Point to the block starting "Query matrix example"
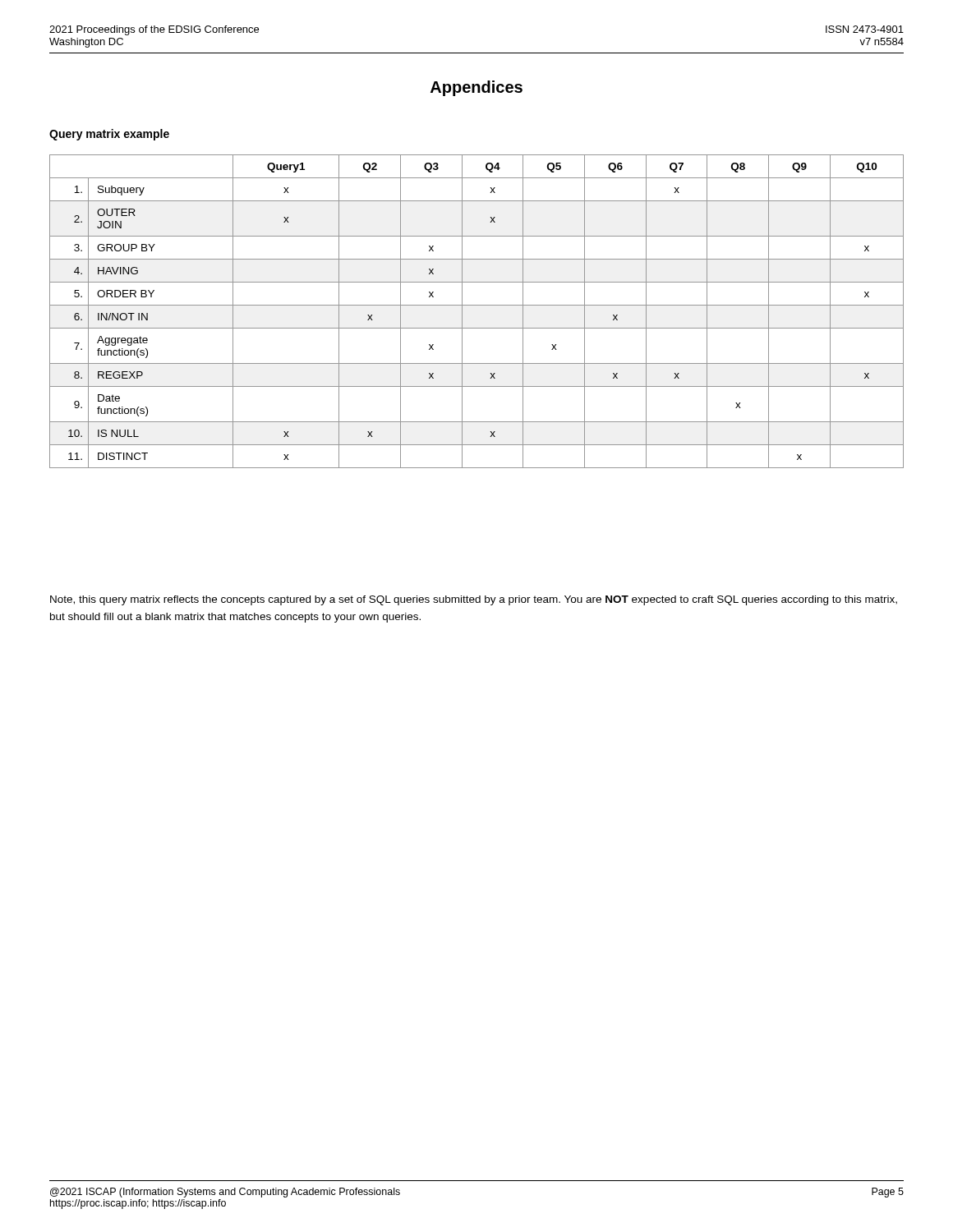This screenshot has width=953, height=1232. pyautogui.click(x=109, y=134)
